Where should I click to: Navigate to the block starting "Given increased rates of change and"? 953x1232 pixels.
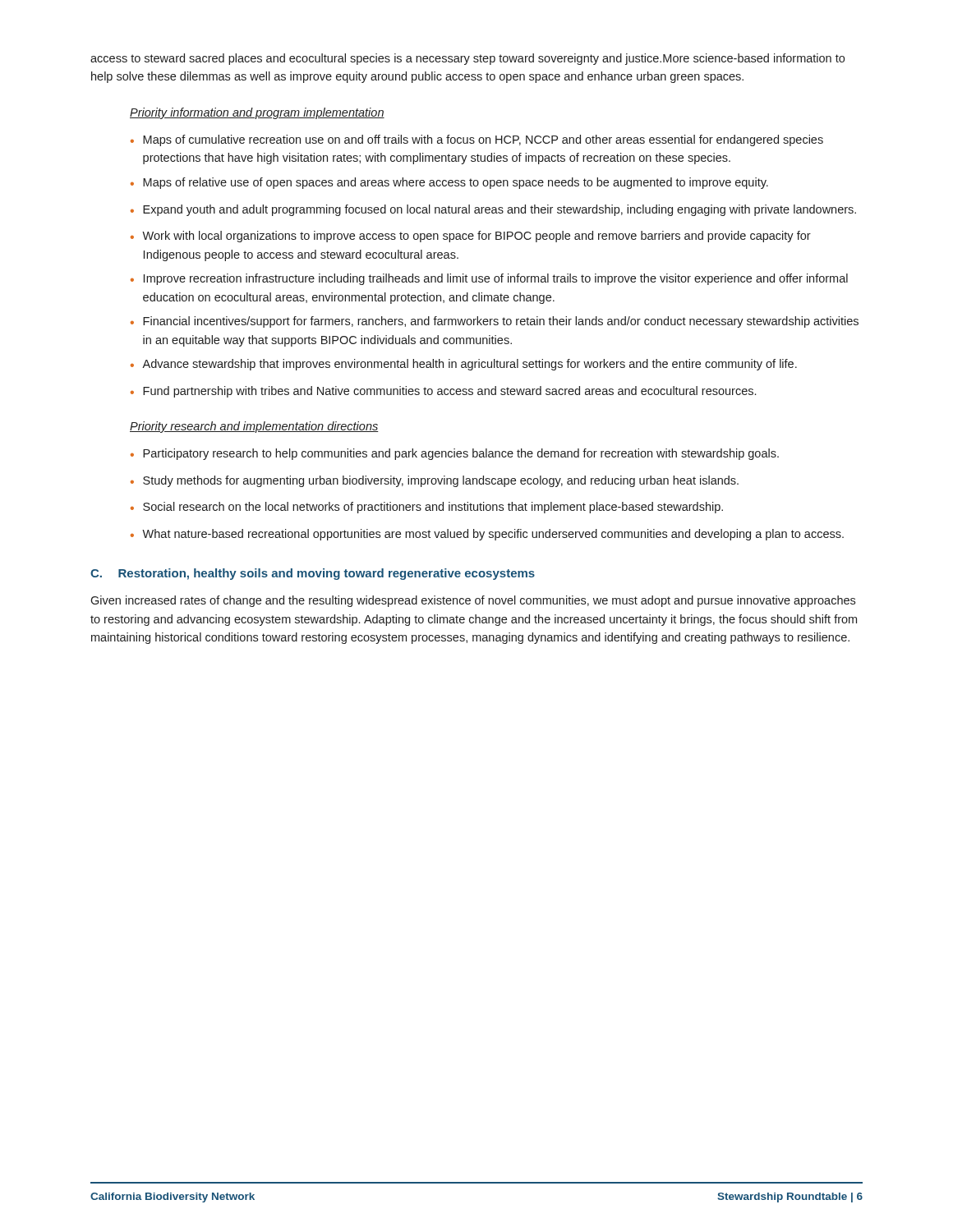pyautogui.click(x=474, y=619)
